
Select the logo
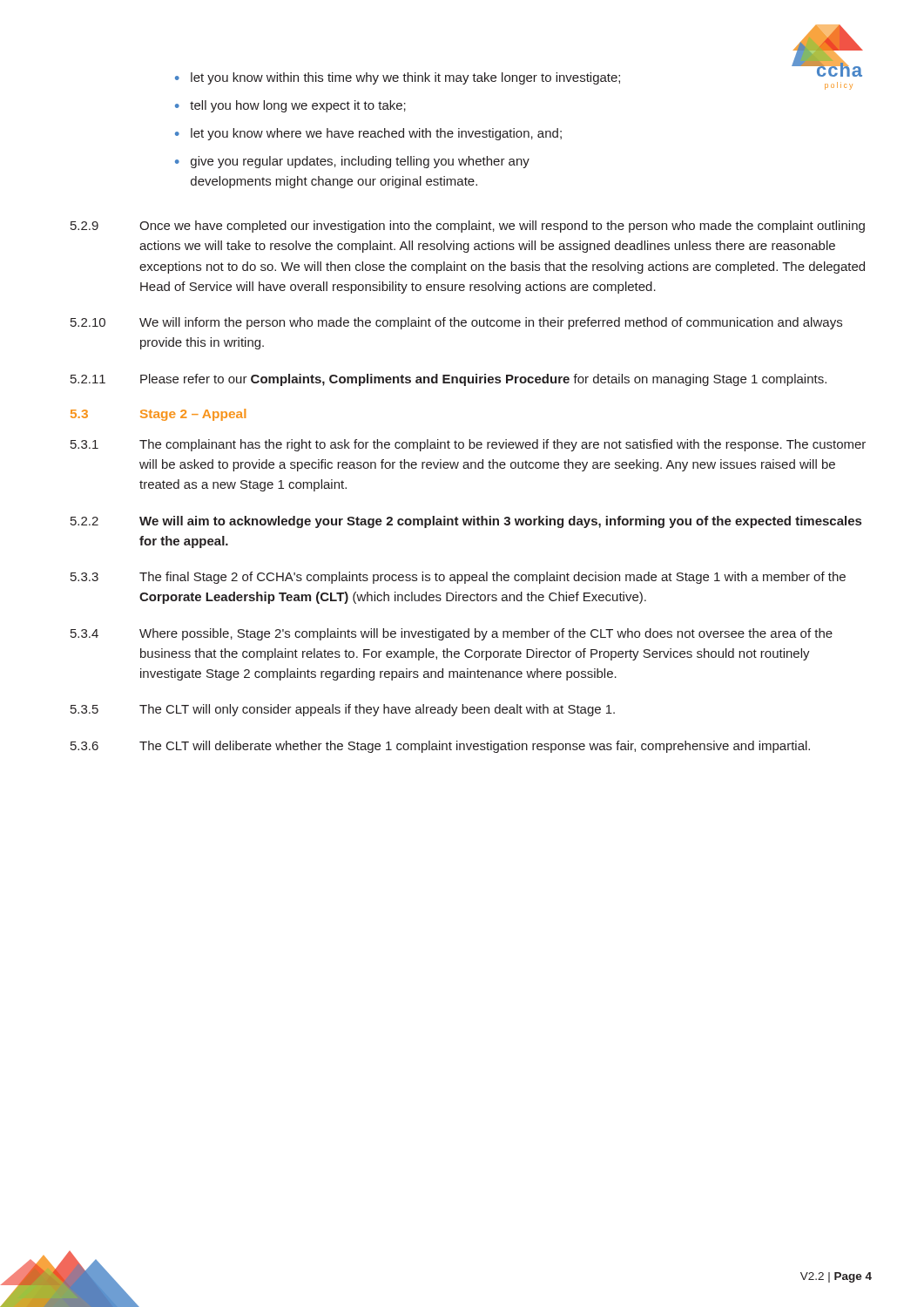tap(840, 59)
